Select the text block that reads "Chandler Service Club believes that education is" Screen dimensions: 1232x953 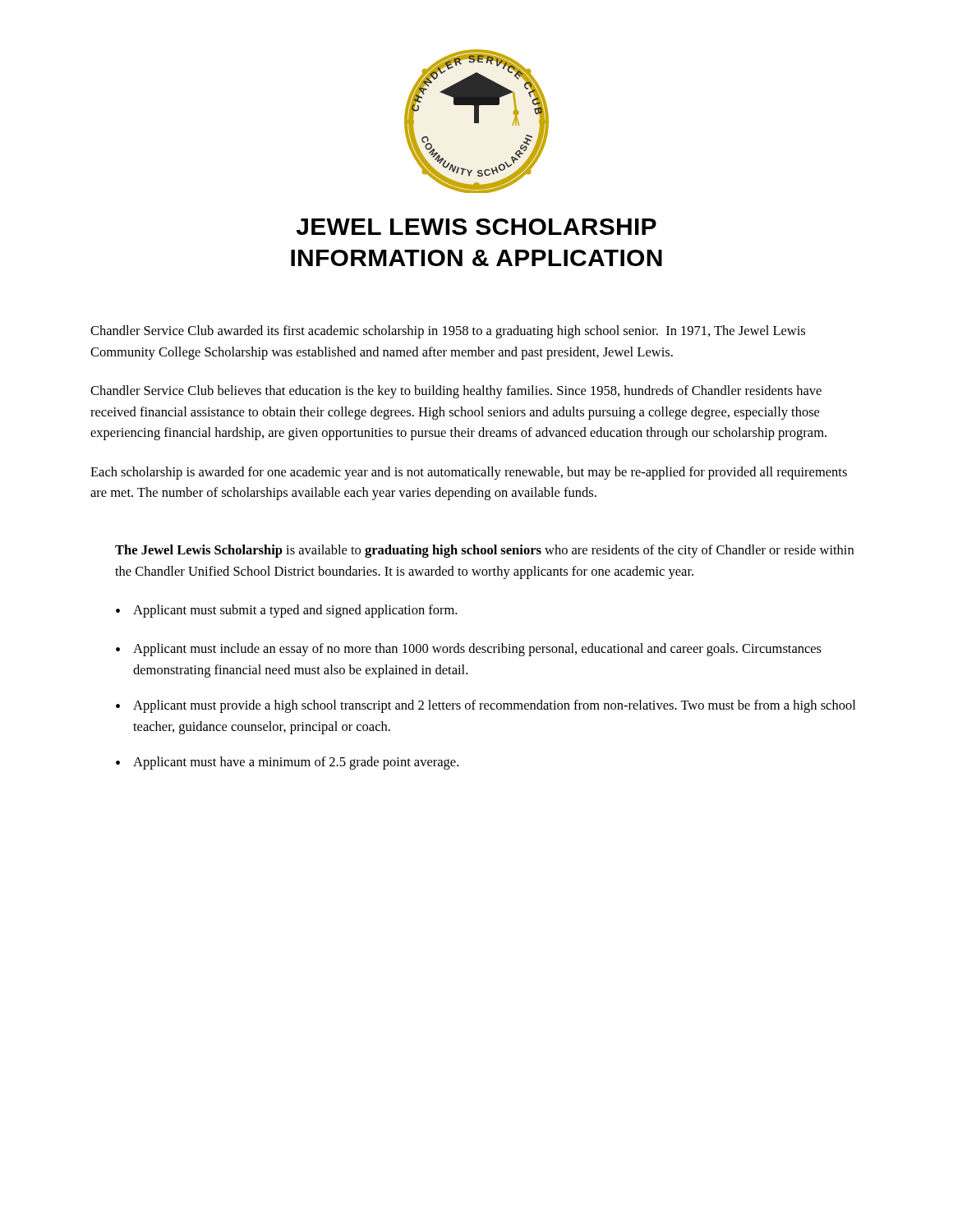459,412
